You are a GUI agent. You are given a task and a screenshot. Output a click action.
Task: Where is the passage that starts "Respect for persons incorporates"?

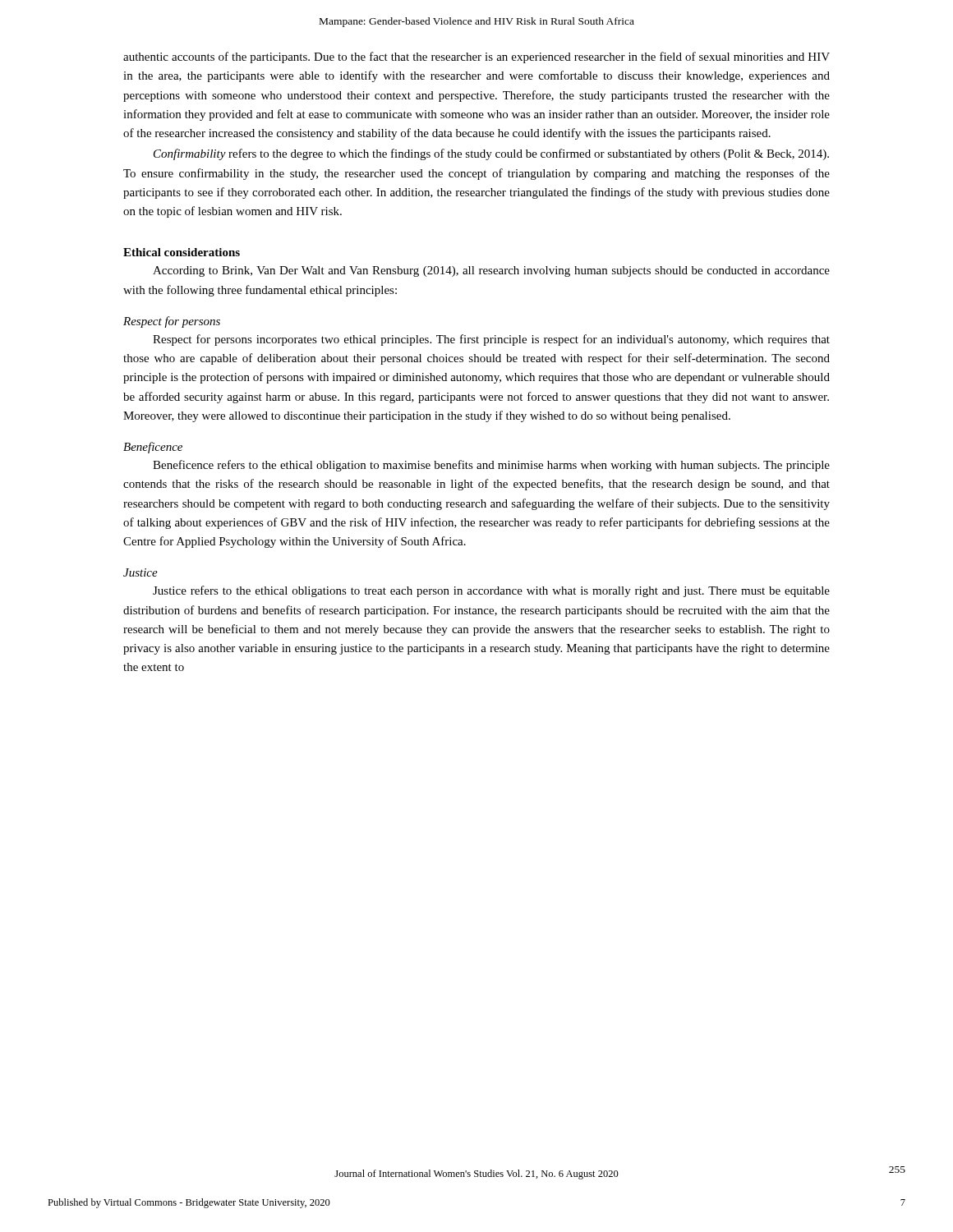(x=476, y=378)
